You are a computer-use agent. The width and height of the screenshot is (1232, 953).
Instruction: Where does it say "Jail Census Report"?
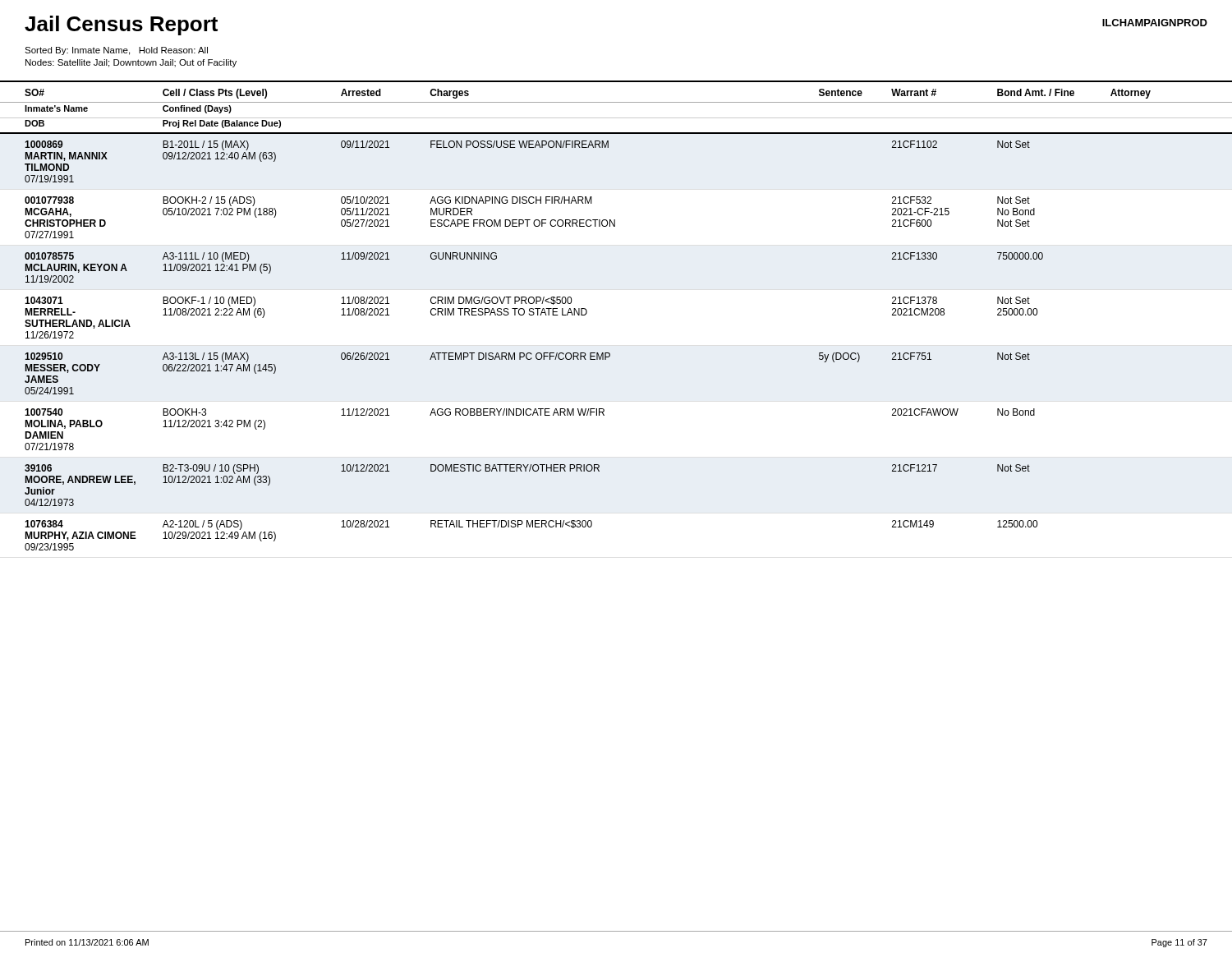tap(121, 24)
